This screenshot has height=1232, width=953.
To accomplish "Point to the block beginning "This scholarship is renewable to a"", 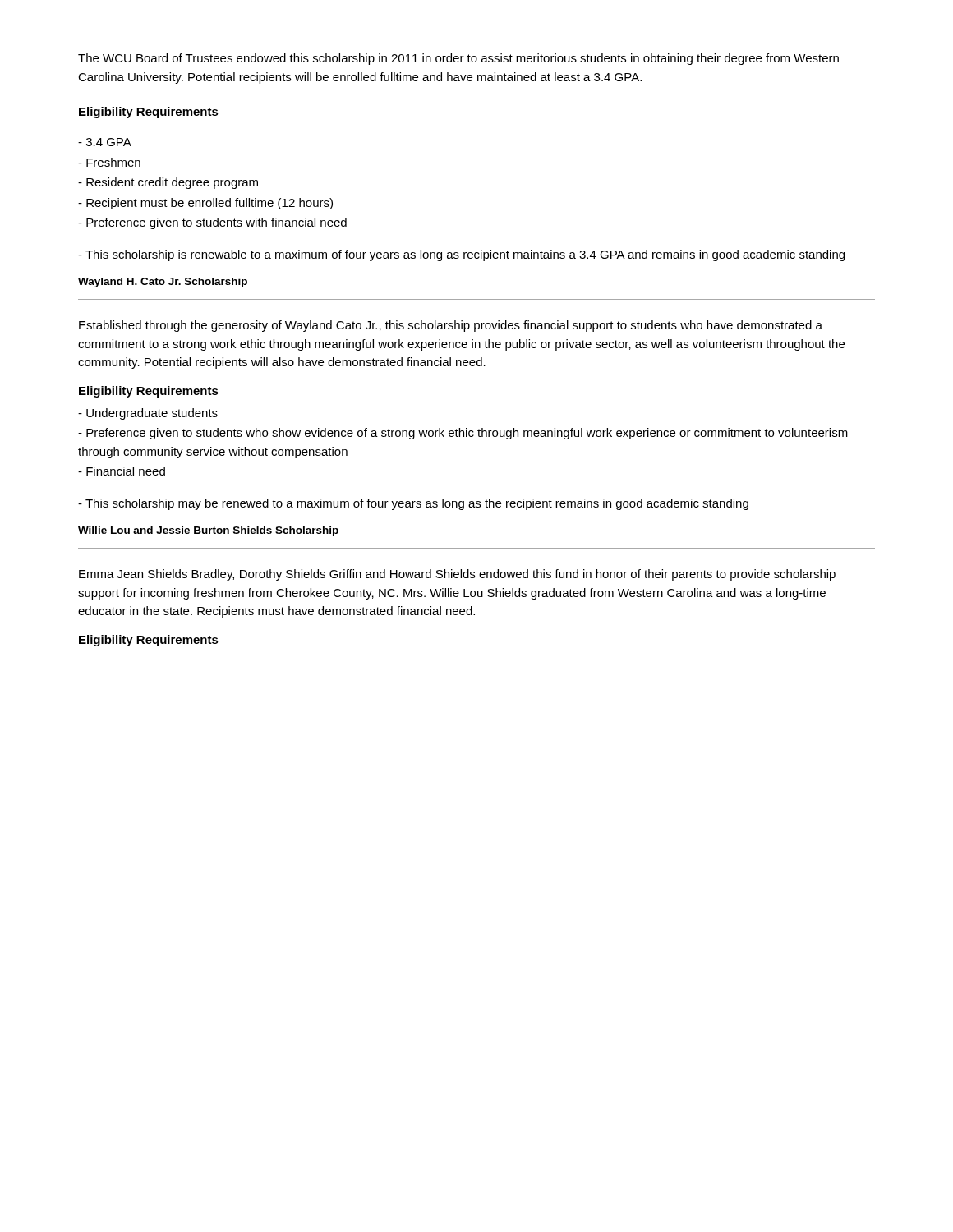I will tap(462, 254).
